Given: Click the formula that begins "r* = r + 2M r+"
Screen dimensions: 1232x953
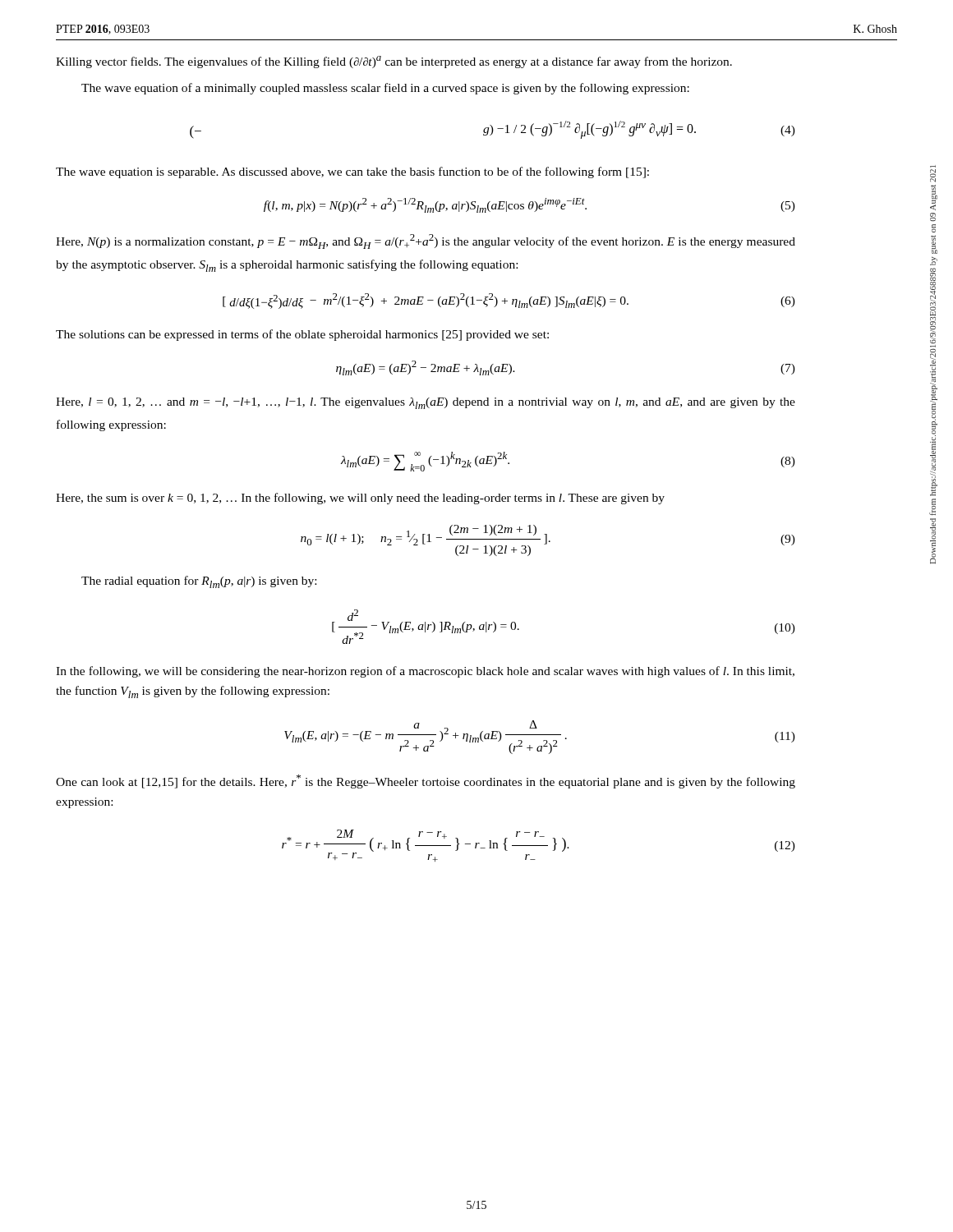Looking at the screenshot, I should pos(538,845).
